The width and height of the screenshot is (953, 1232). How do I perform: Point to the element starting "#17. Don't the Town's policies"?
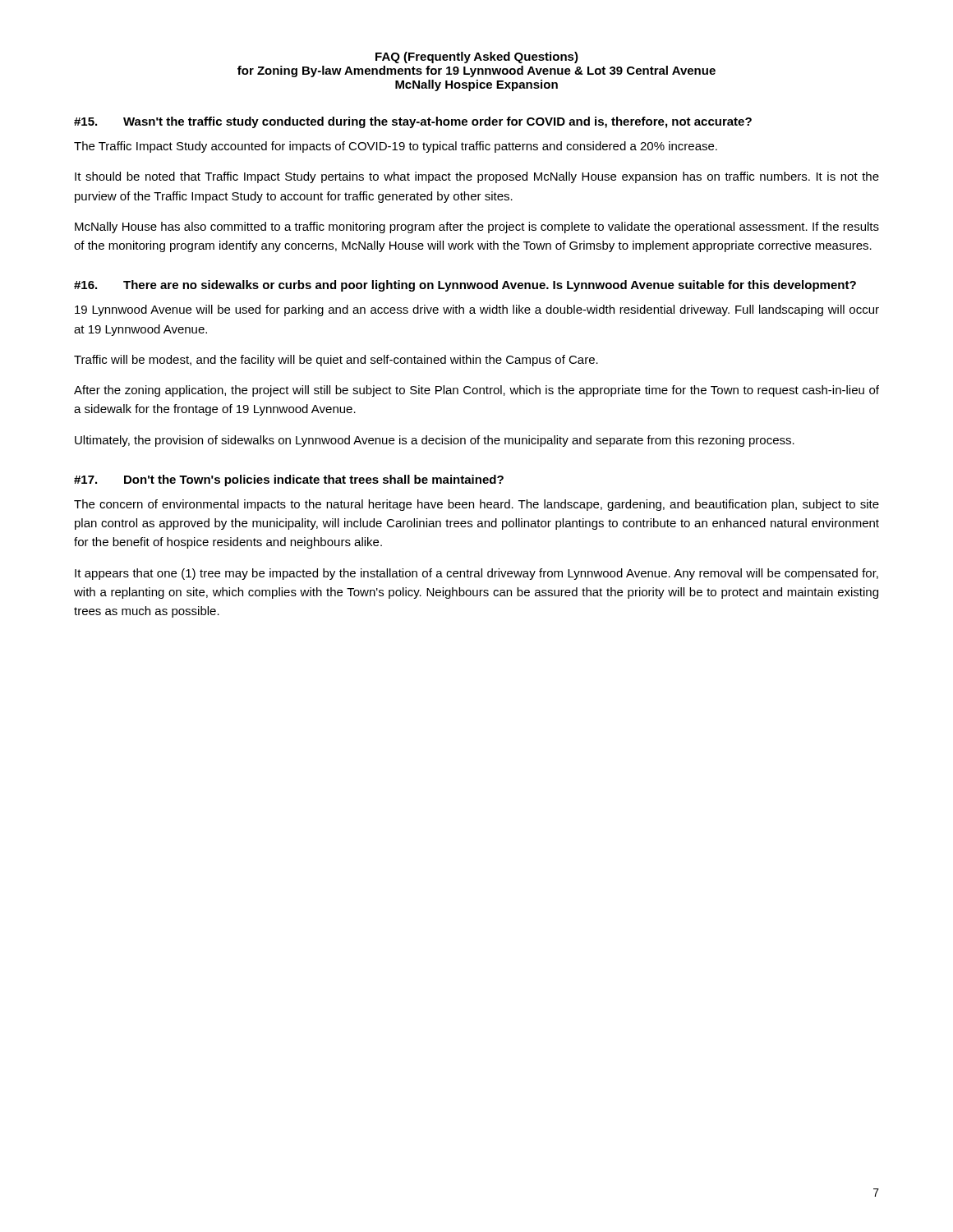pyautogui.click(x=289, y=479)
